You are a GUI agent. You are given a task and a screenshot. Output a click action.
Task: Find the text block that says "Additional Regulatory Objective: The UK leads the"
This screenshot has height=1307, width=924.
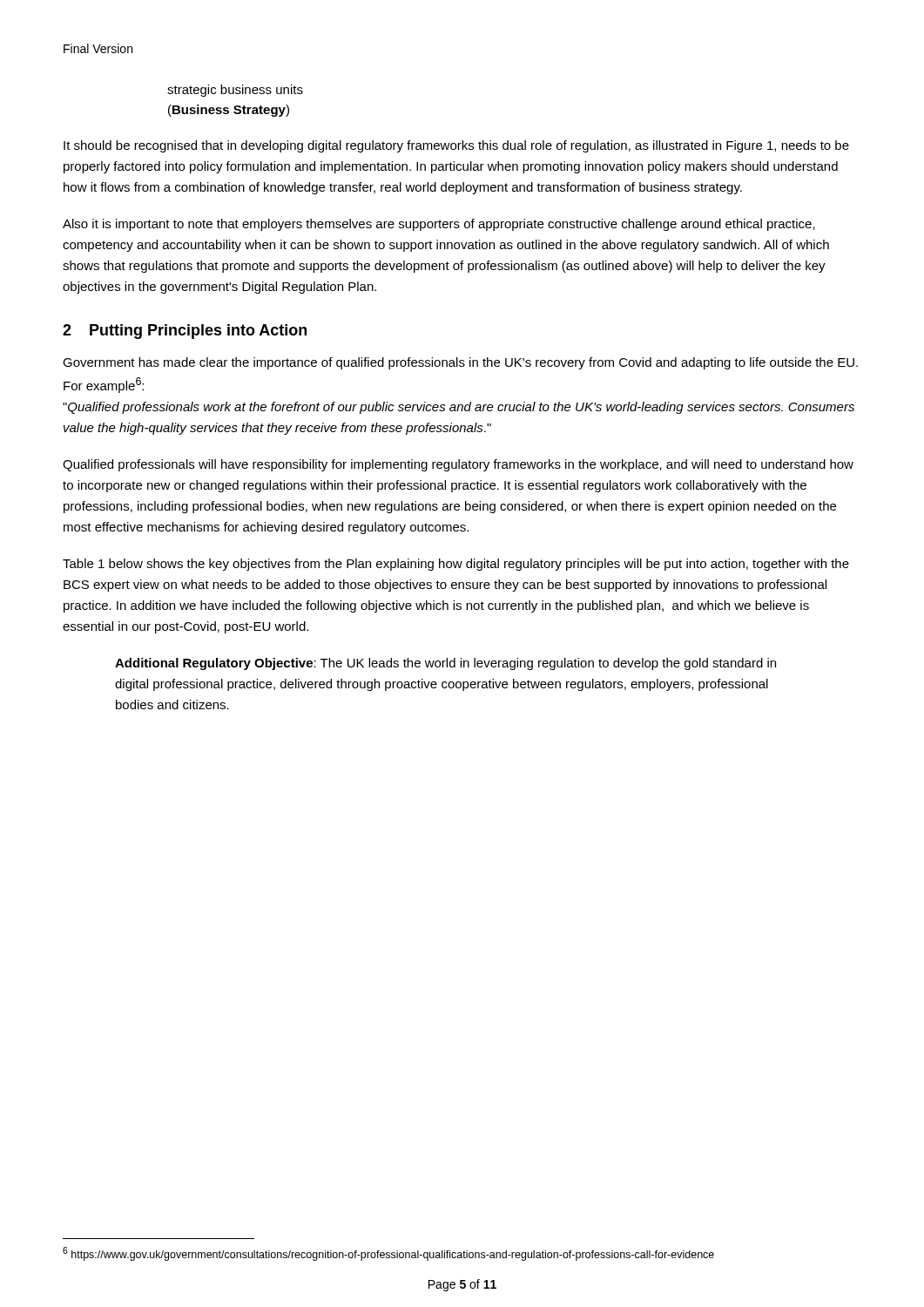pyautogui.click(x=446, y=684)
